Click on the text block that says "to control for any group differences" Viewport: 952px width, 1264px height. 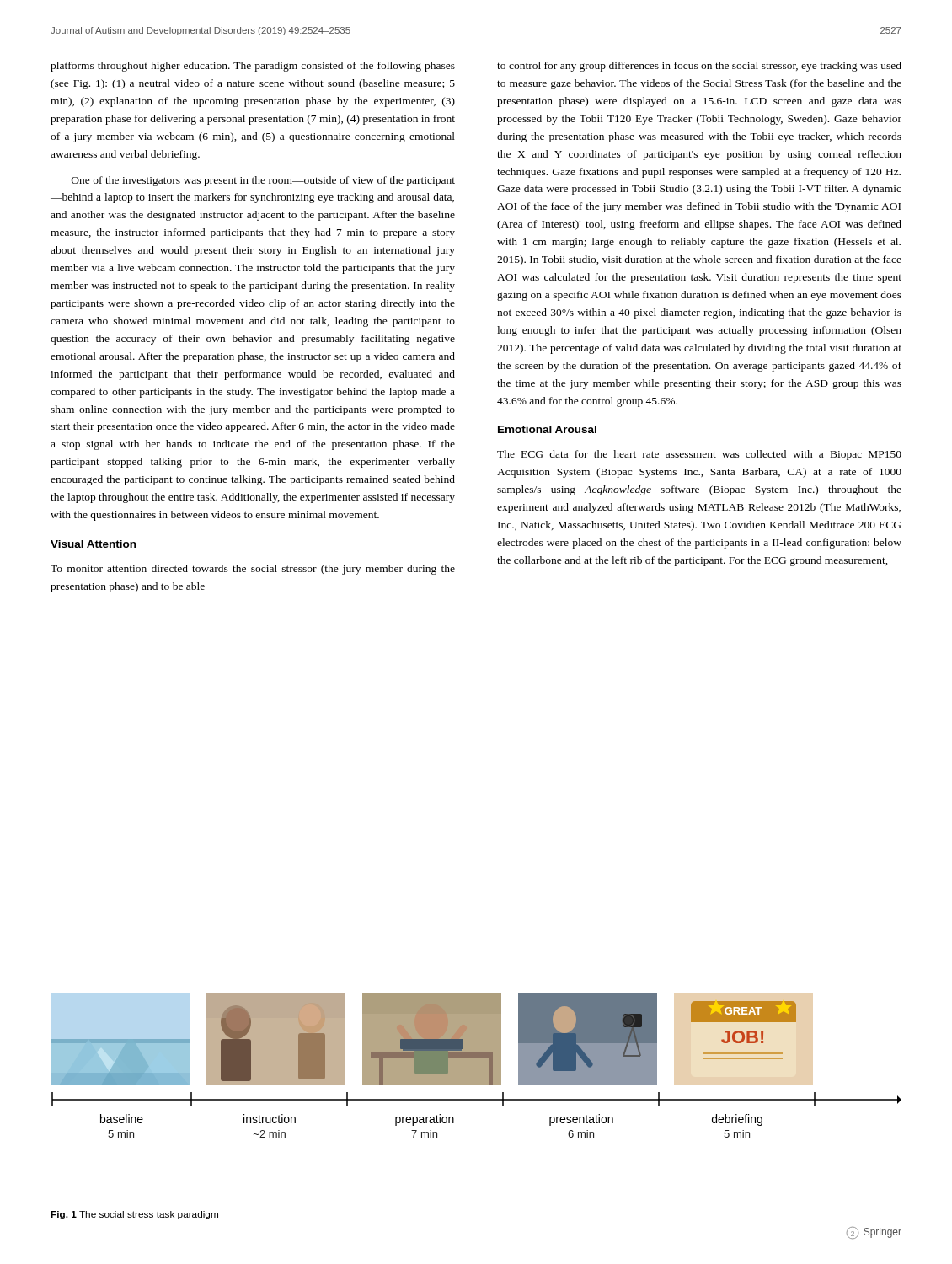[x=699, y=234]
